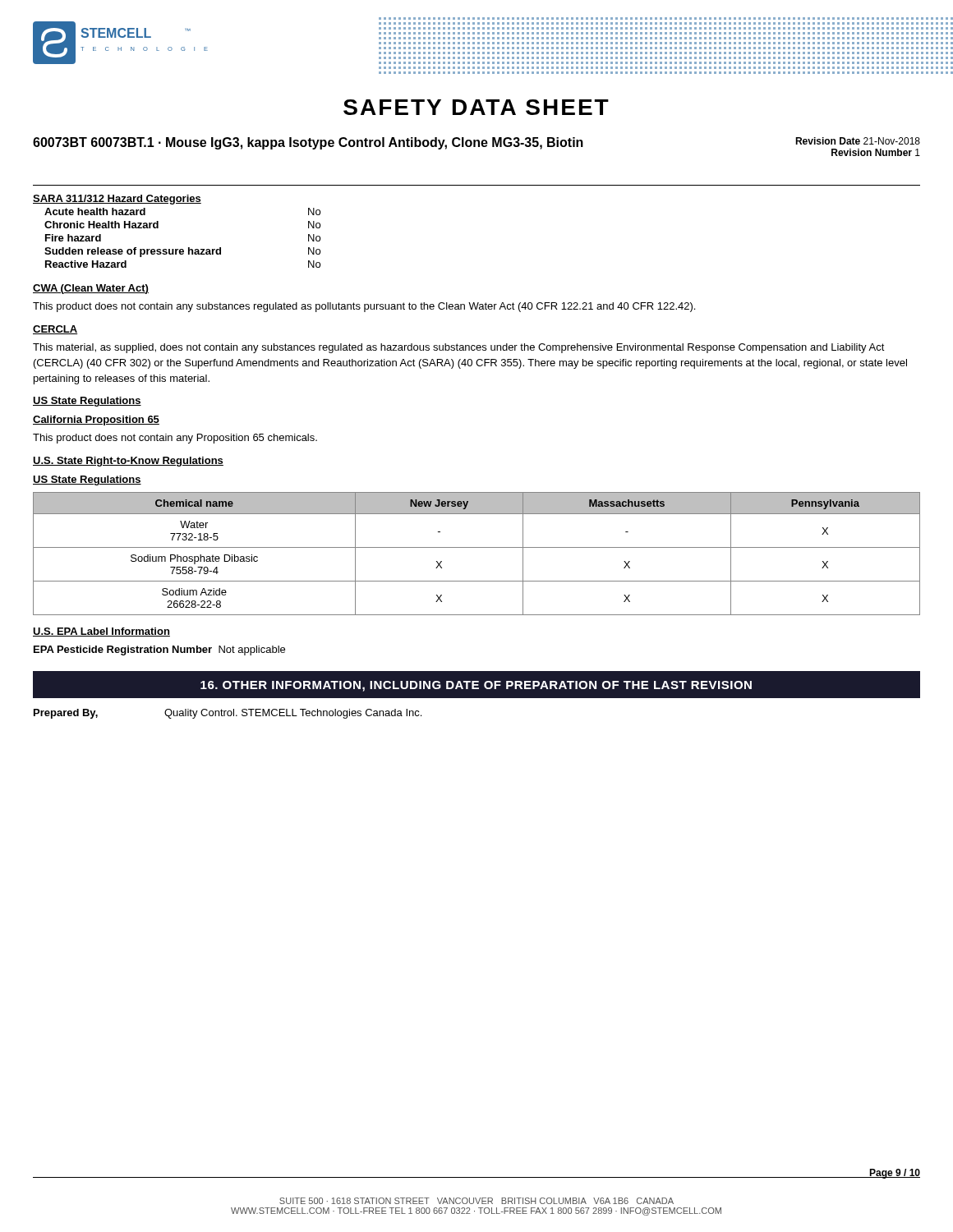
Task: Click on the section header that says "California Proposition 65"
Action: pos(96,420)
